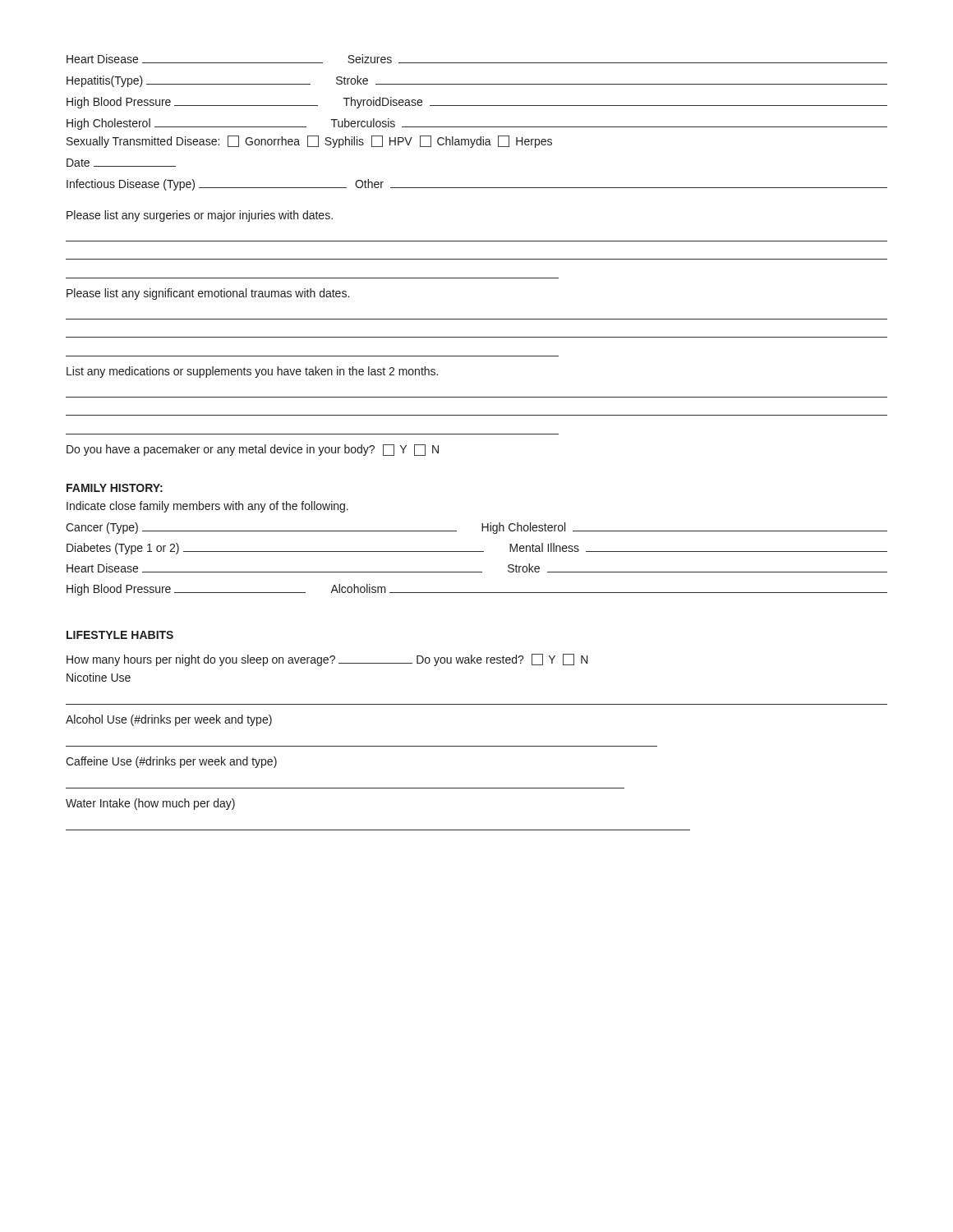Where does it say "Diabetes (Type 1 or 2) Mental Illness"?
This screenshot has width=953, height=1232.
(x=476, y=546)
